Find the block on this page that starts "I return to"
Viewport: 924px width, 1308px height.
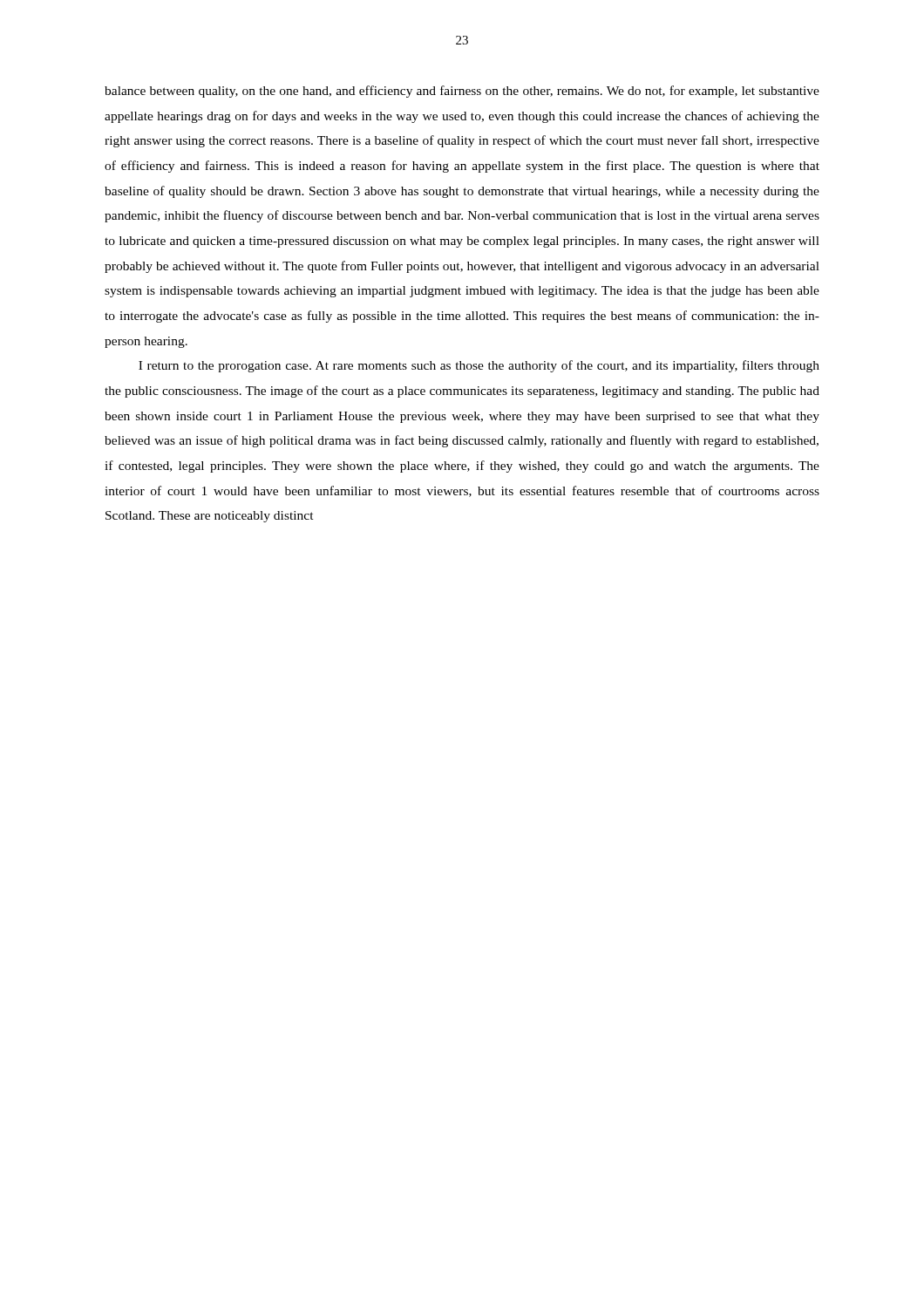pos(462,441)
